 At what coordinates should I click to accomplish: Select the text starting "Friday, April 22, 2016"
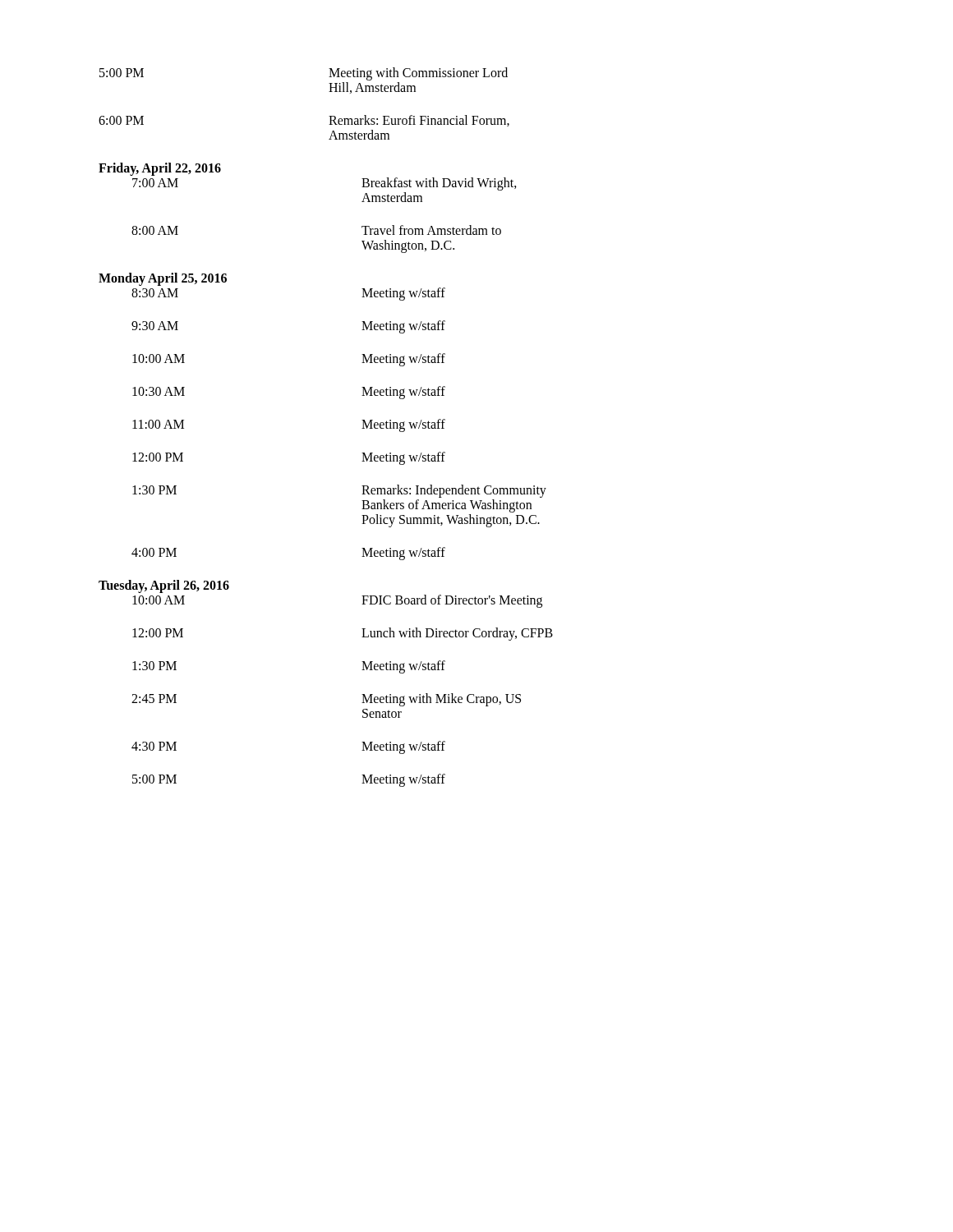[476, 168]
